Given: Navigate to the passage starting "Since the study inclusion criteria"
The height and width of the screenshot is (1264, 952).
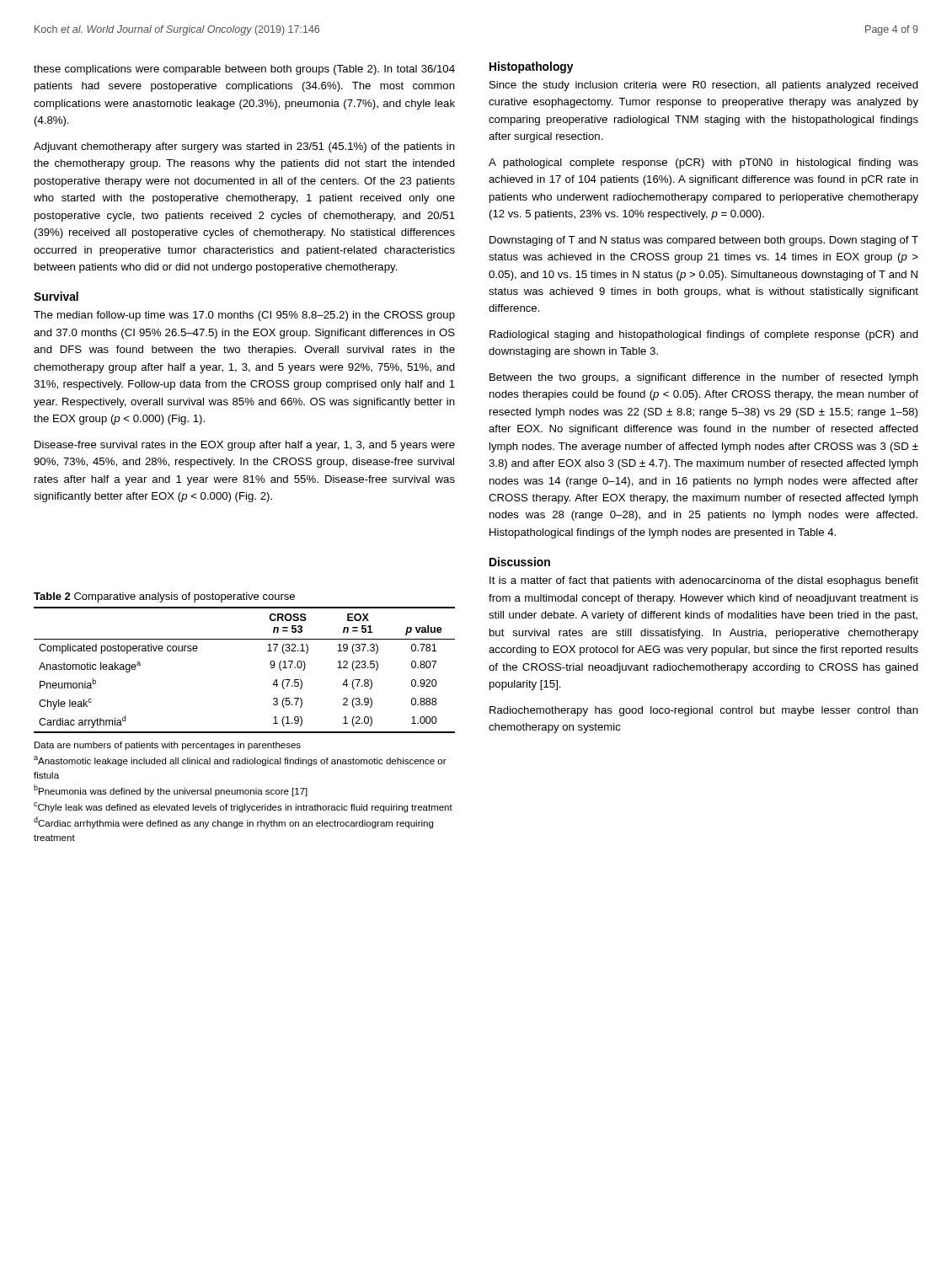Looking at the screenshot, I should (704, 86).
